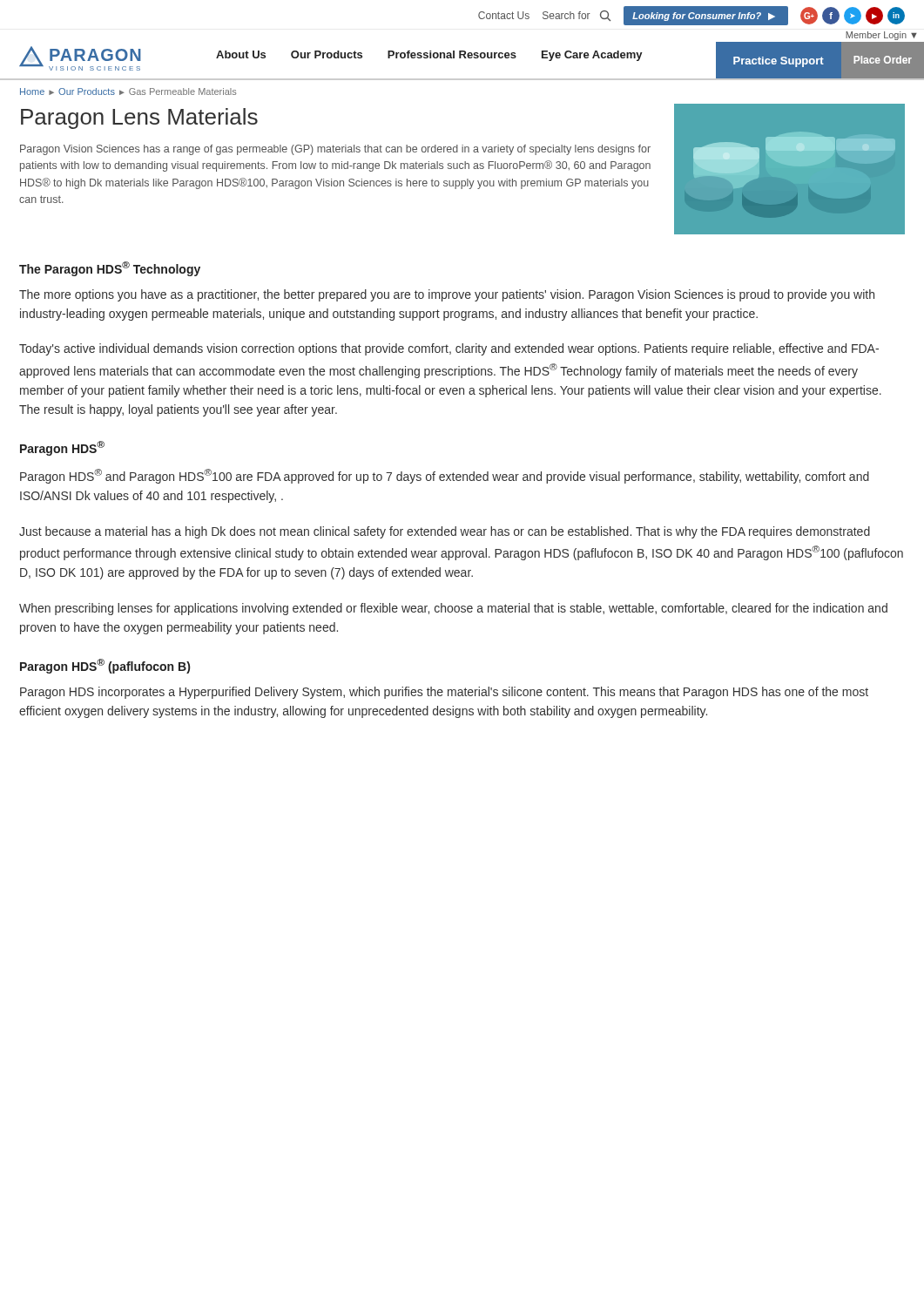Point to the block beginning "Paragon Vision Sciences has a range of gas"
Viewport: 924px width, 1307px height.
[x=335, y=174]
